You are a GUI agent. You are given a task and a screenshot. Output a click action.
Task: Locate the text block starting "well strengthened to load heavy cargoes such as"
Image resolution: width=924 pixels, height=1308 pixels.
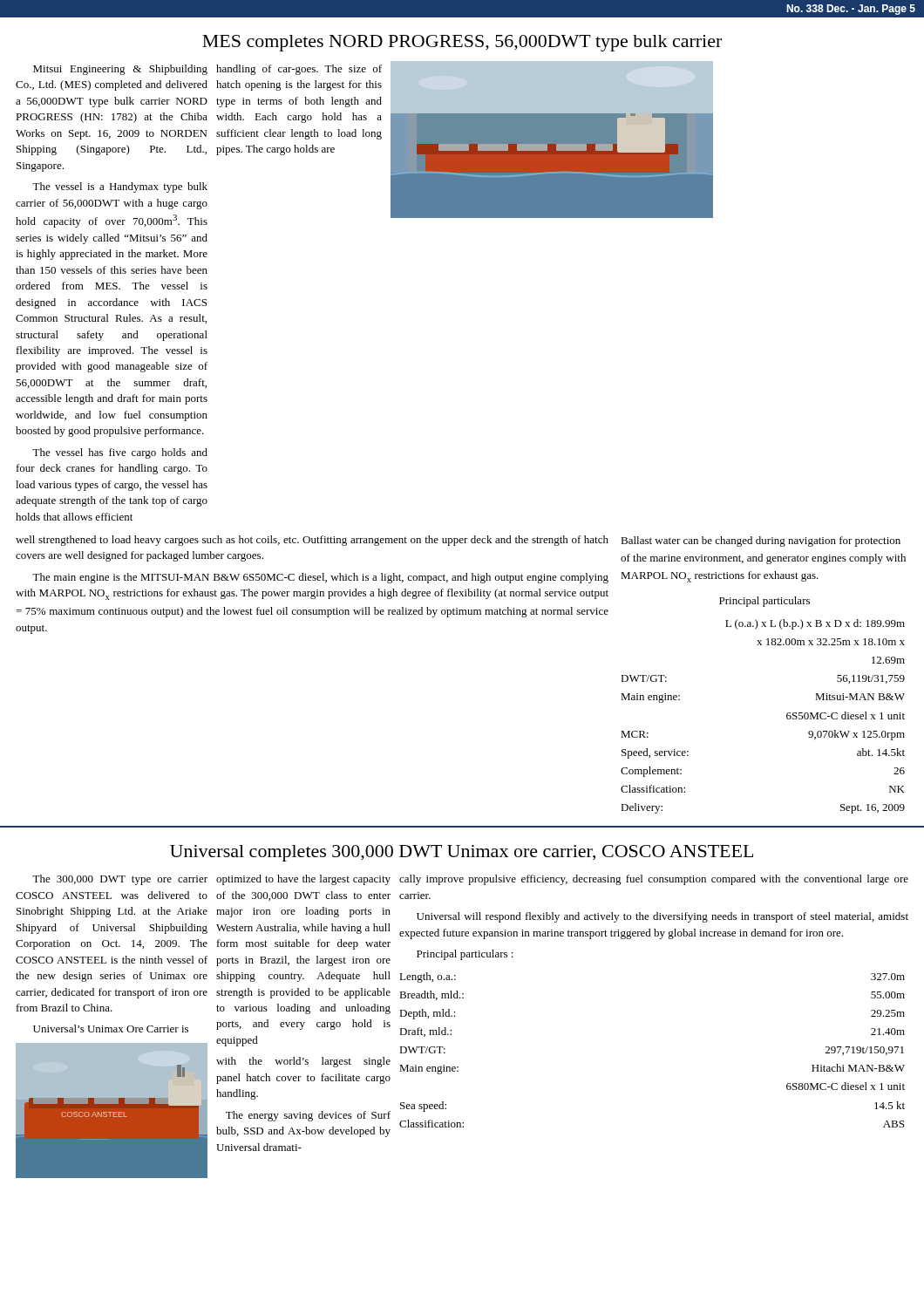312,584
